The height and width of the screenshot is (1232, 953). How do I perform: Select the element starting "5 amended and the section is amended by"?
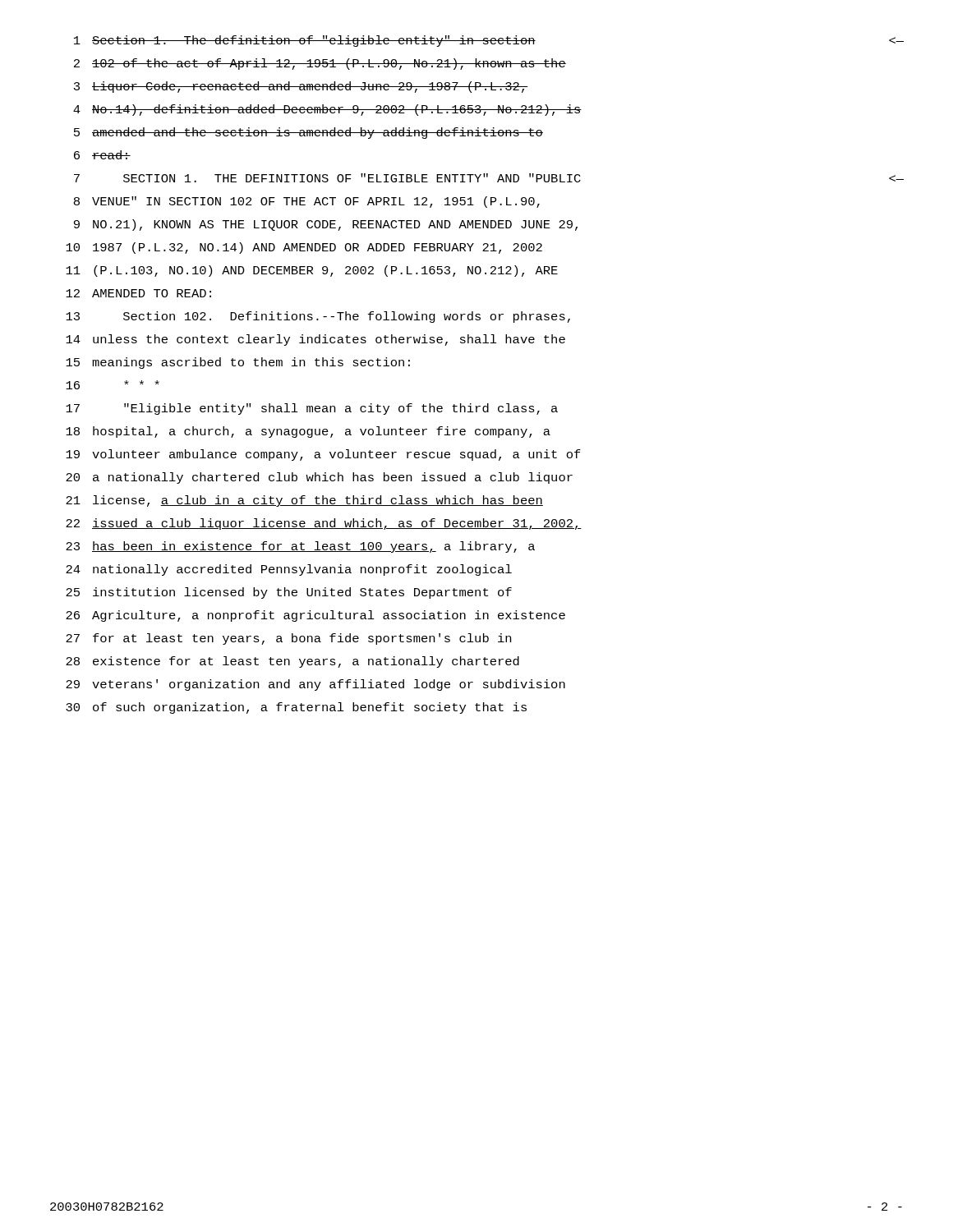point(462,133)
